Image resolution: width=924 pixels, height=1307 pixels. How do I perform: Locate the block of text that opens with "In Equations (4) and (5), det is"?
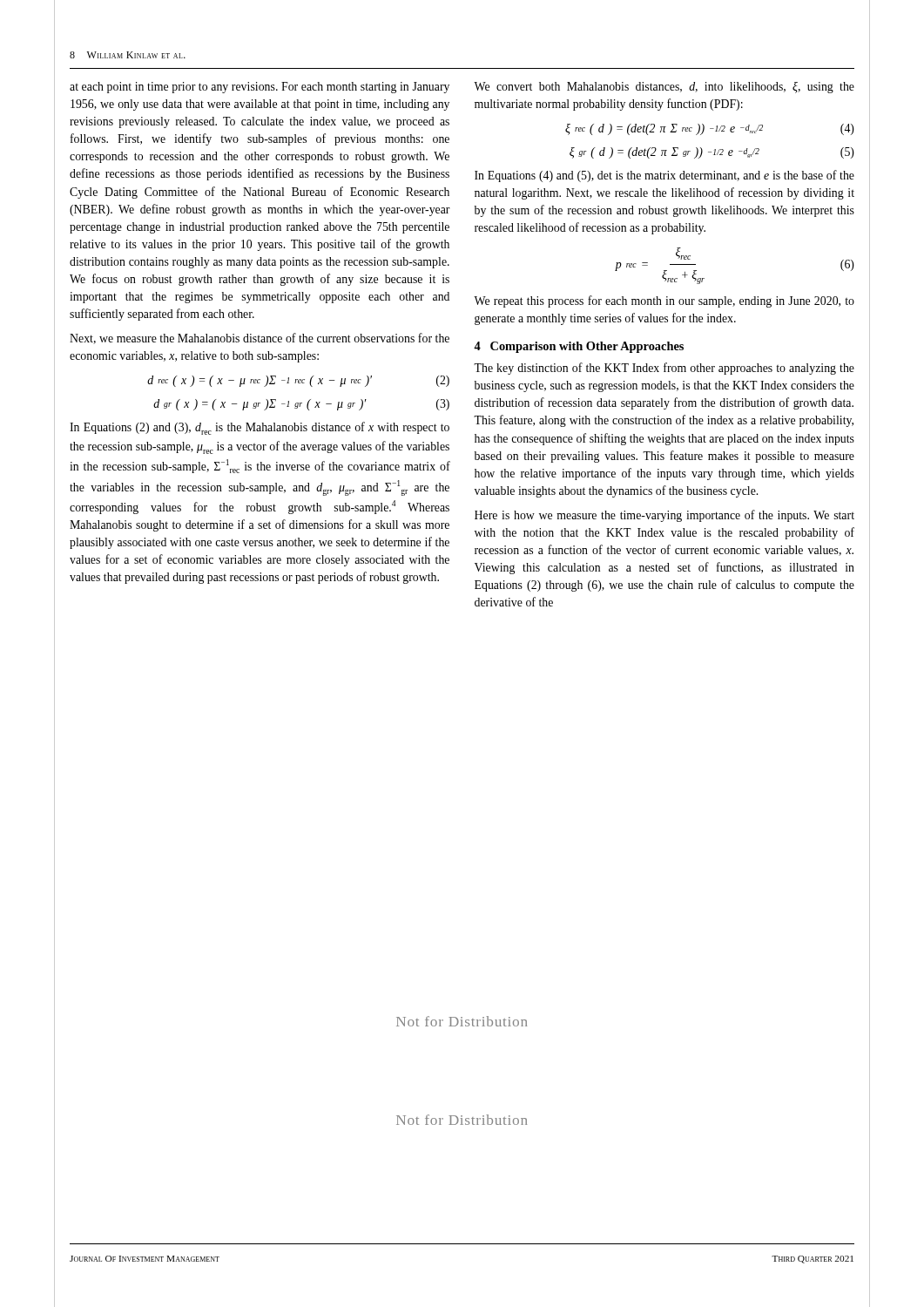tap(664, 202)
